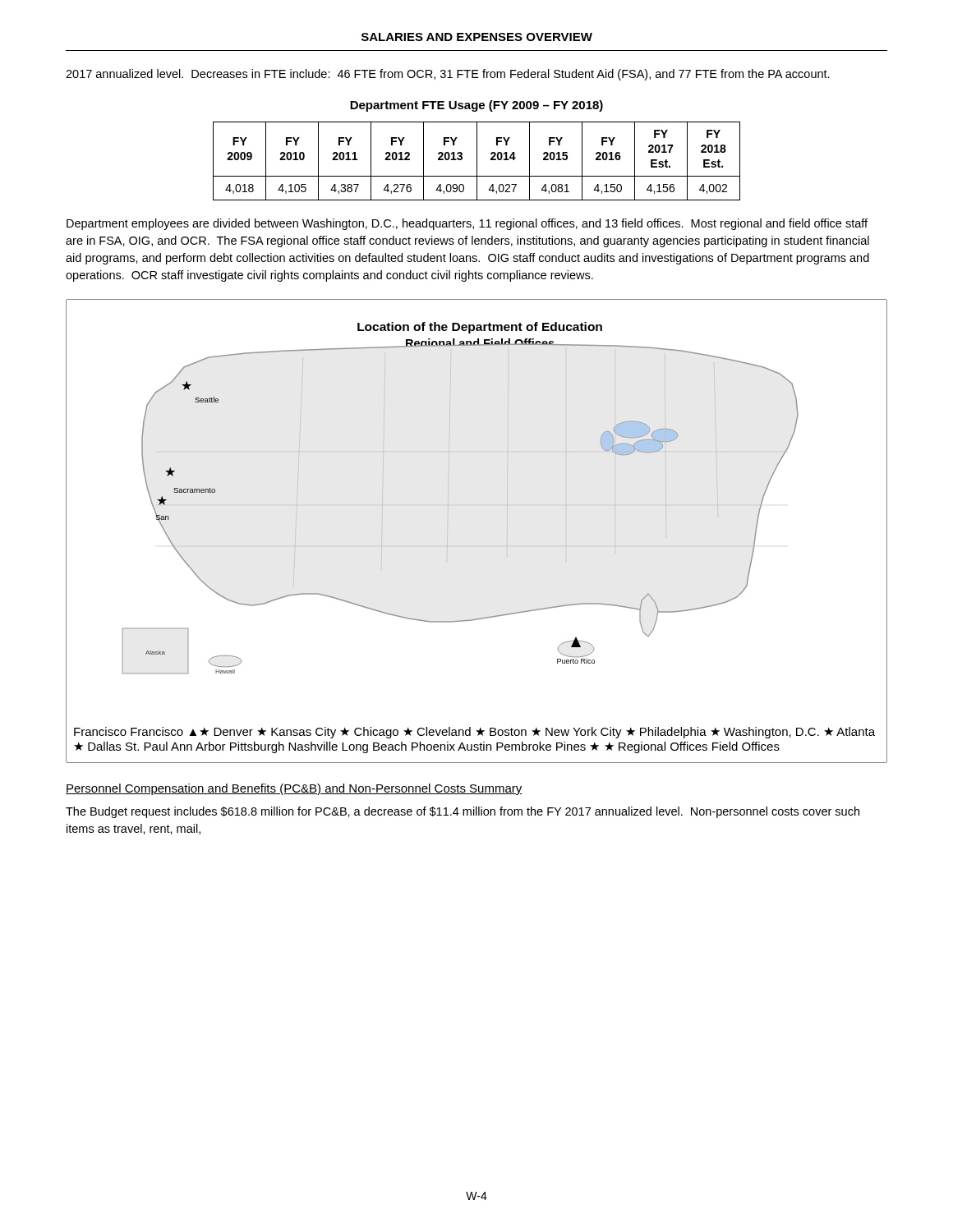Point to the text block starting "SALARIES AND EXPENSES"
This screenshot has width=953, height=1232.
coord(476,37)
